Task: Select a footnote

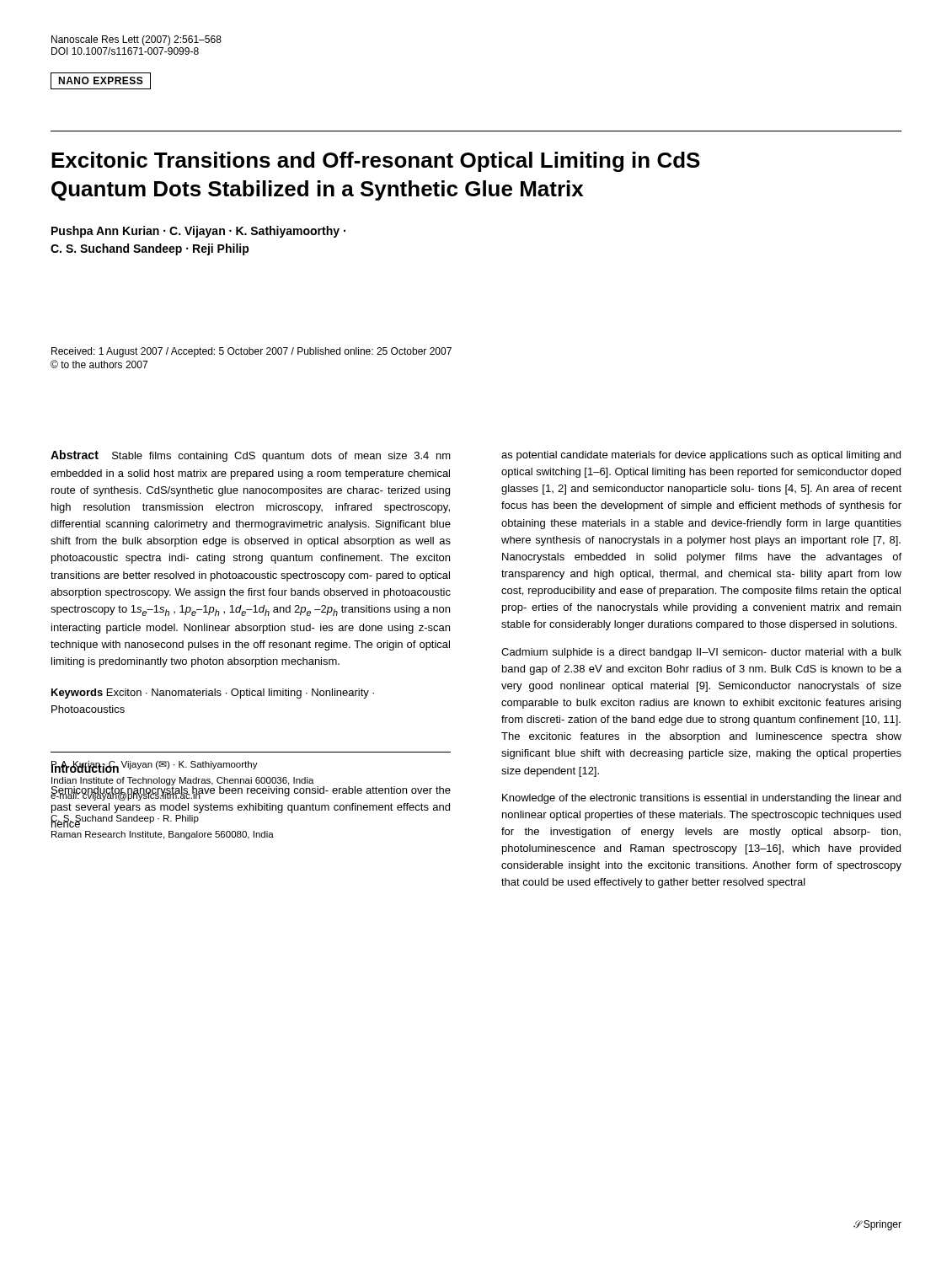Action: pyautogui.click(x=251, y=799)
